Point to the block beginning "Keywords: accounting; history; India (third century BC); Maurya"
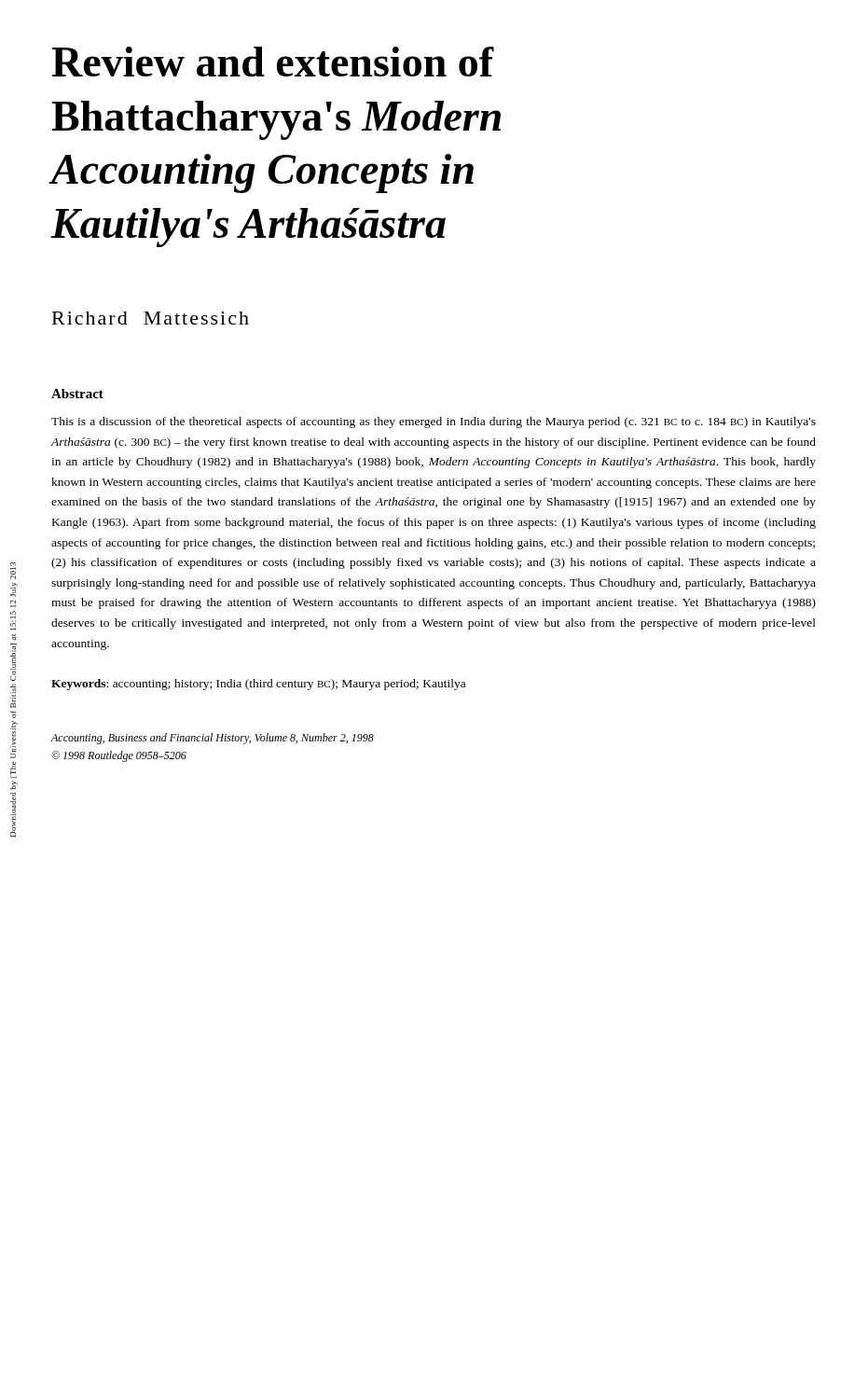The width and height of the screenshot is (868, 1399). coord(259,683)
